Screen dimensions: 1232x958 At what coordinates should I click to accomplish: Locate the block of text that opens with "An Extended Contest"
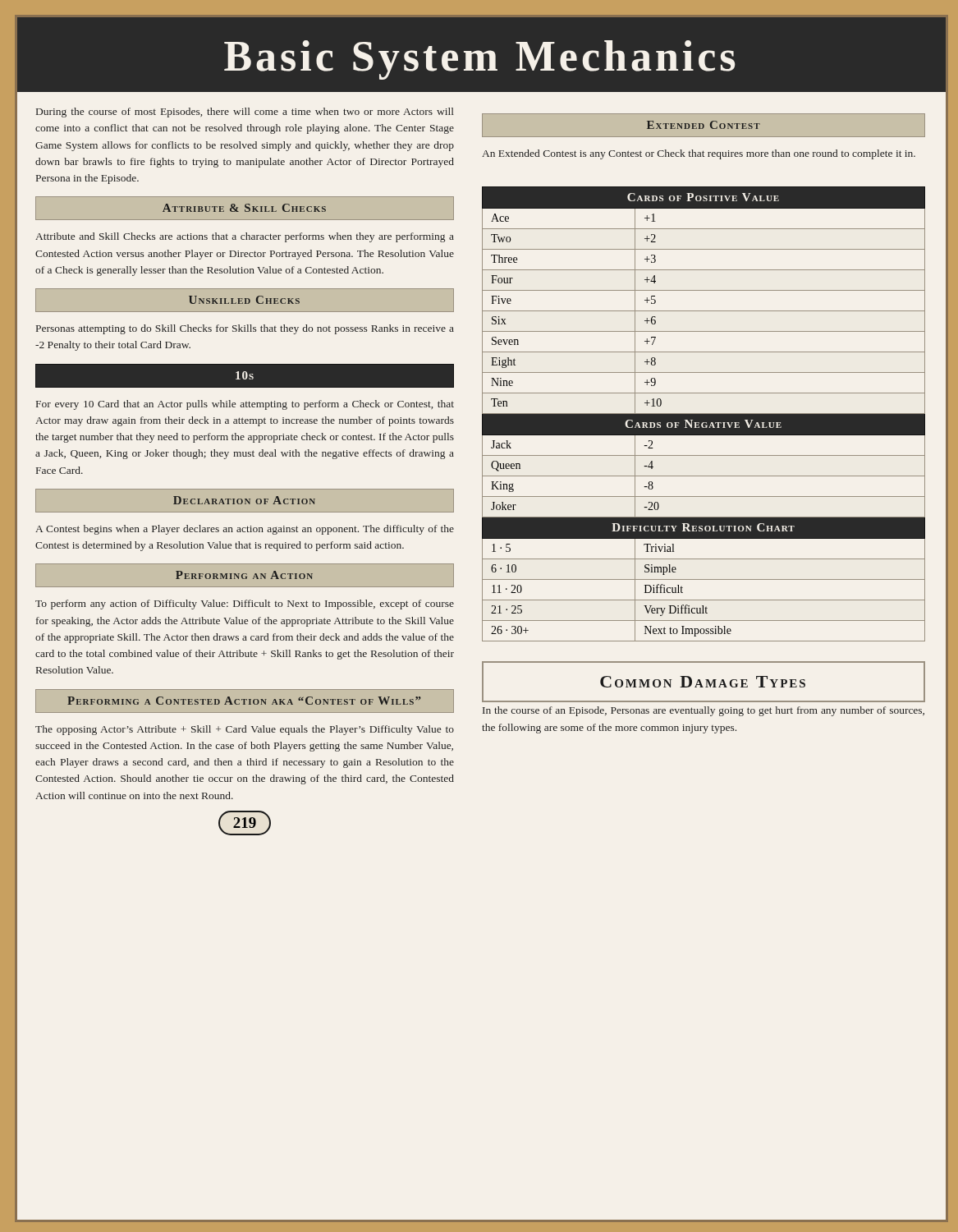pyautogui.click(x=699, y=153)
